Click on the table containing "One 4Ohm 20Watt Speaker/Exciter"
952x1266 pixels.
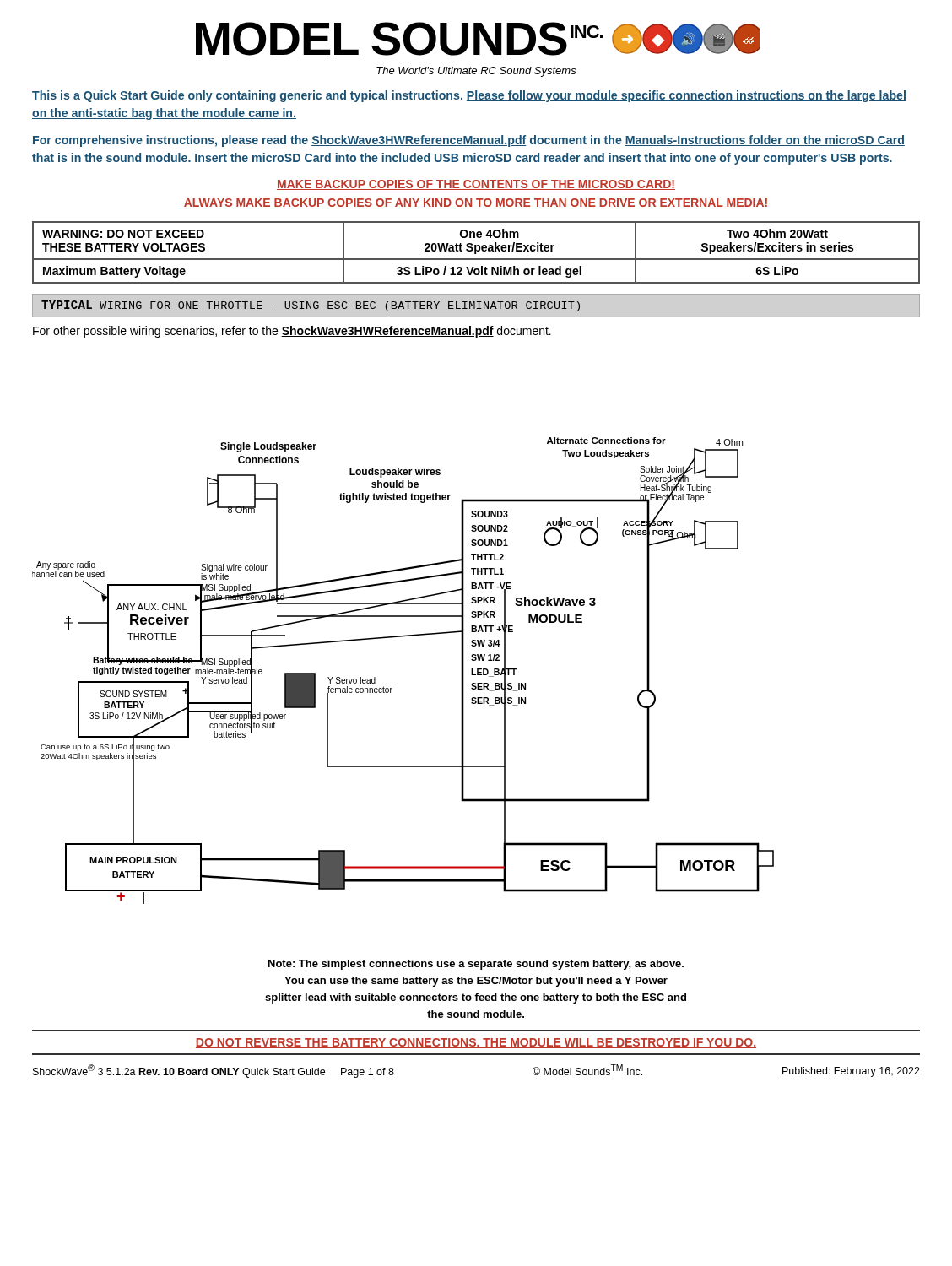coord(476,252)
